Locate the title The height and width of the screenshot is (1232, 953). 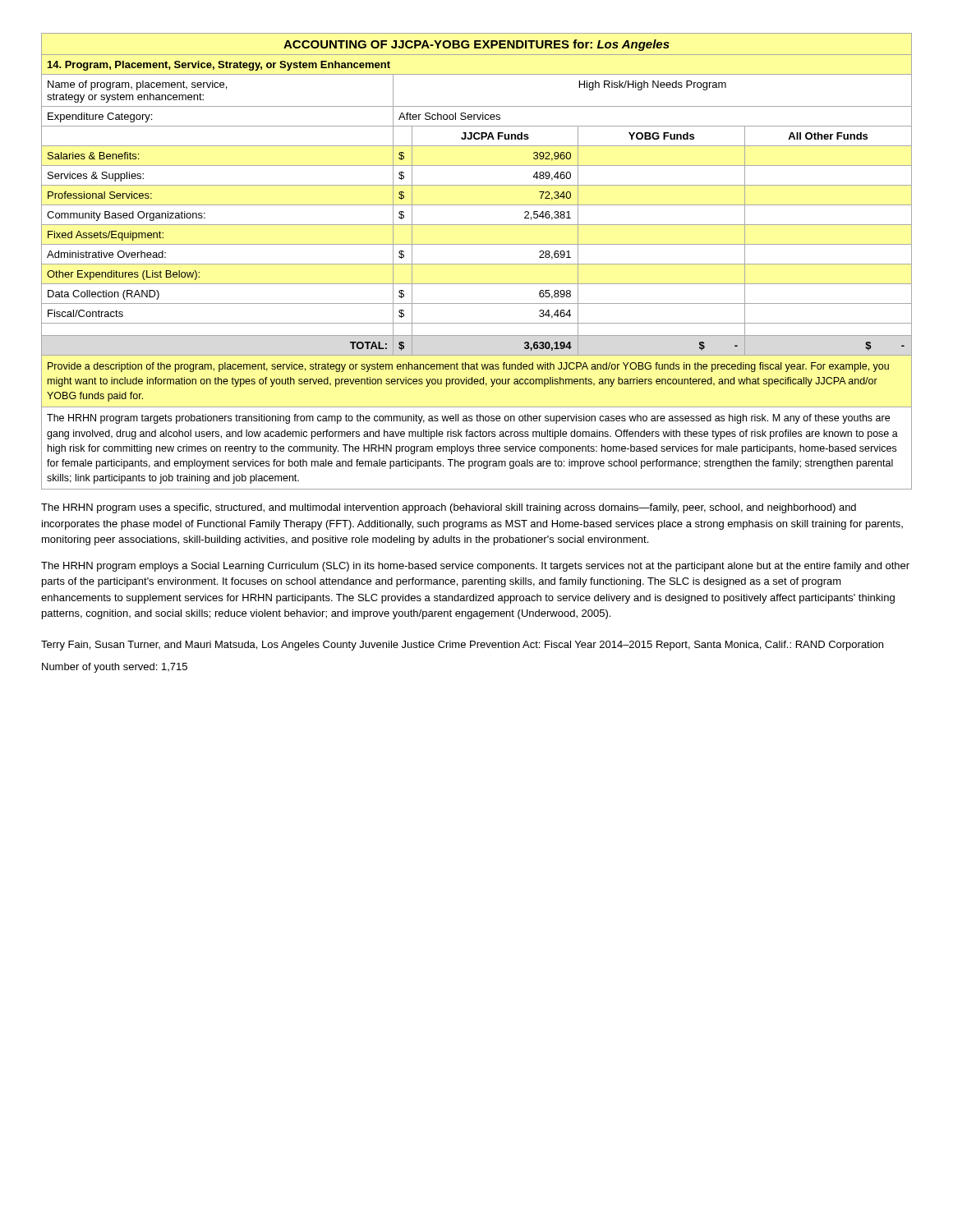pyautogui.click(x=476, y=44)
